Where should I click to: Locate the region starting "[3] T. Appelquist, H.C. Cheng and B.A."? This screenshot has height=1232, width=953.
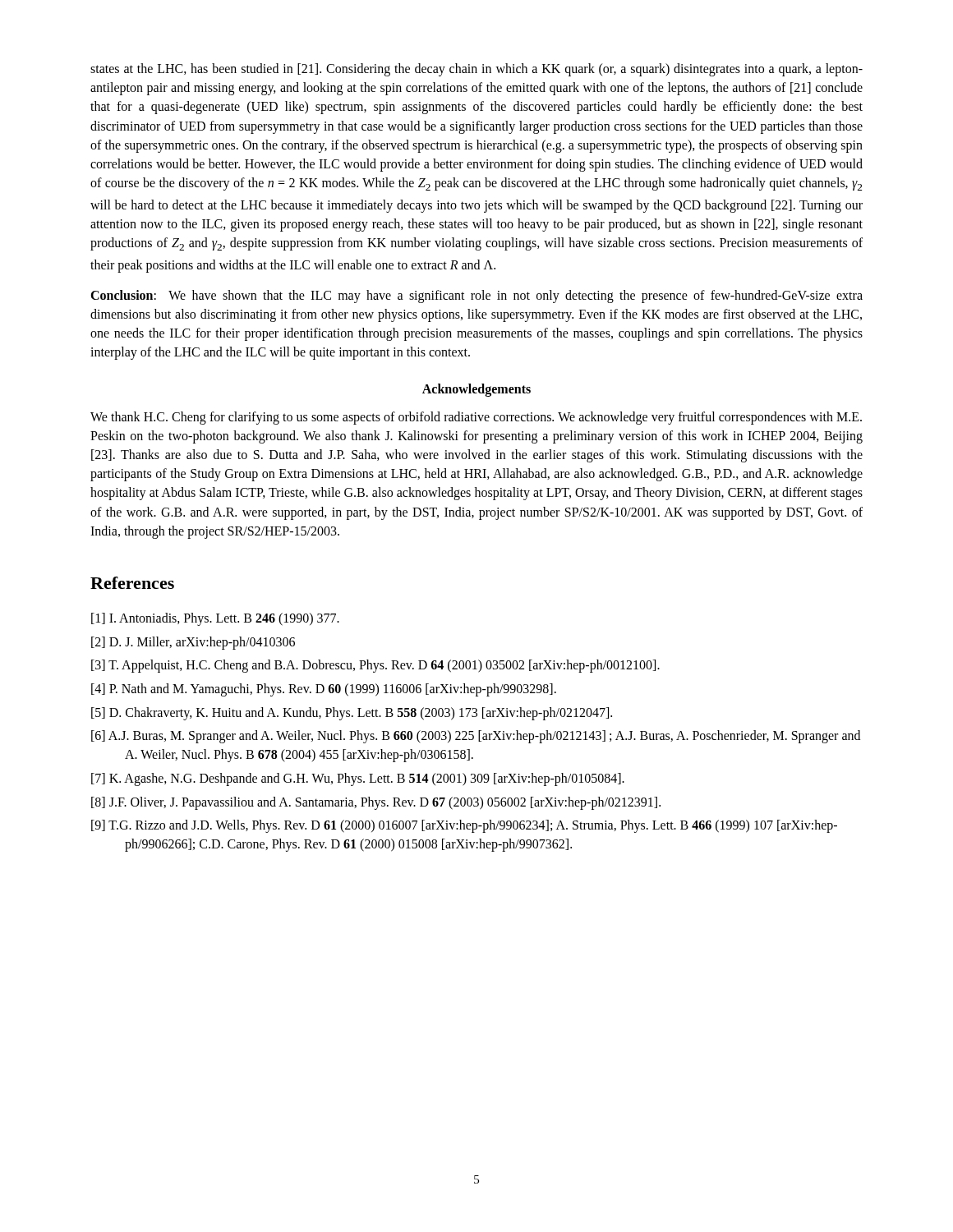375,665
